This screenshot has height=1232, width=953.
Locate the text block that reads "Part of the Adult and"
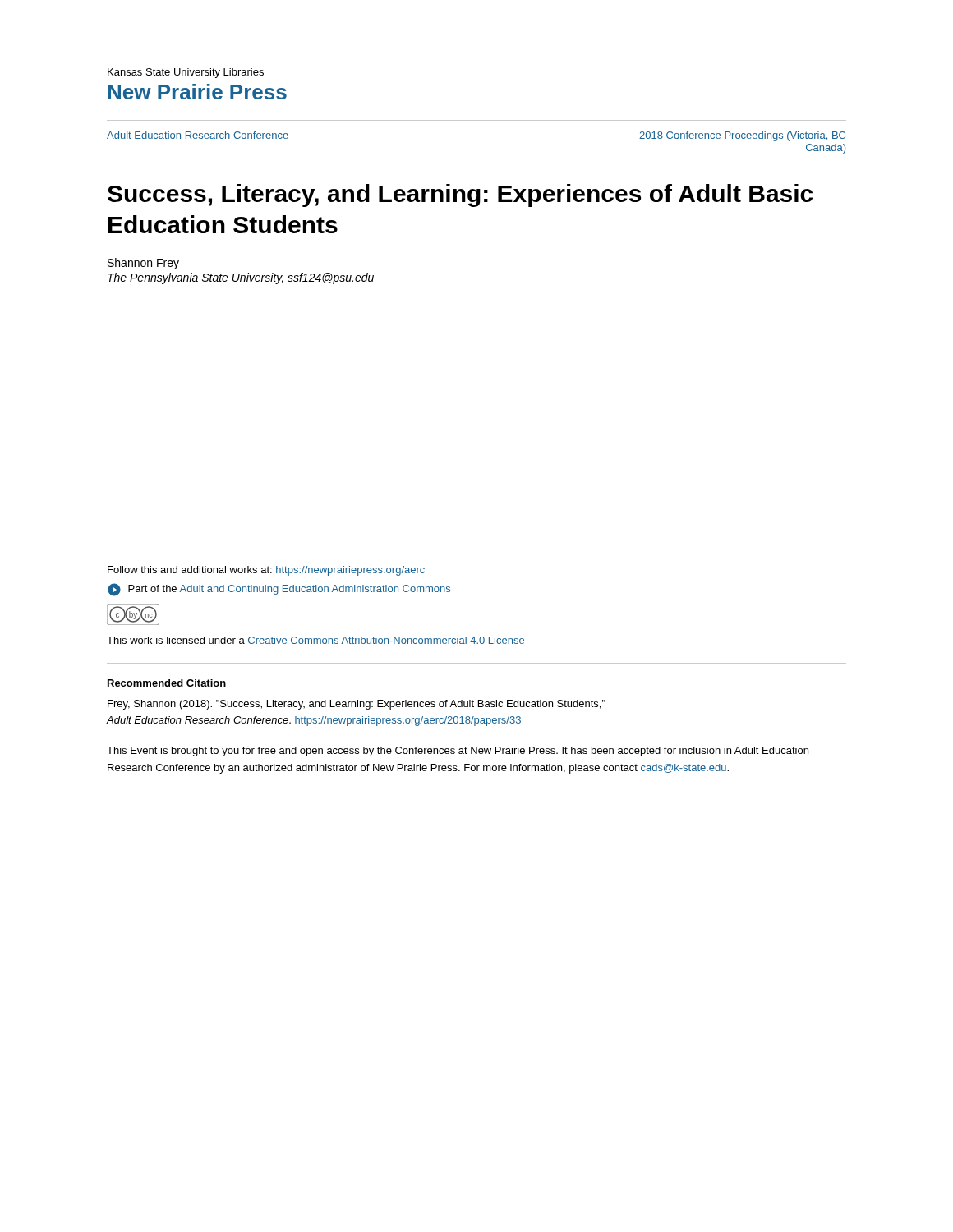pyautogui.click(x=279, y=590)
